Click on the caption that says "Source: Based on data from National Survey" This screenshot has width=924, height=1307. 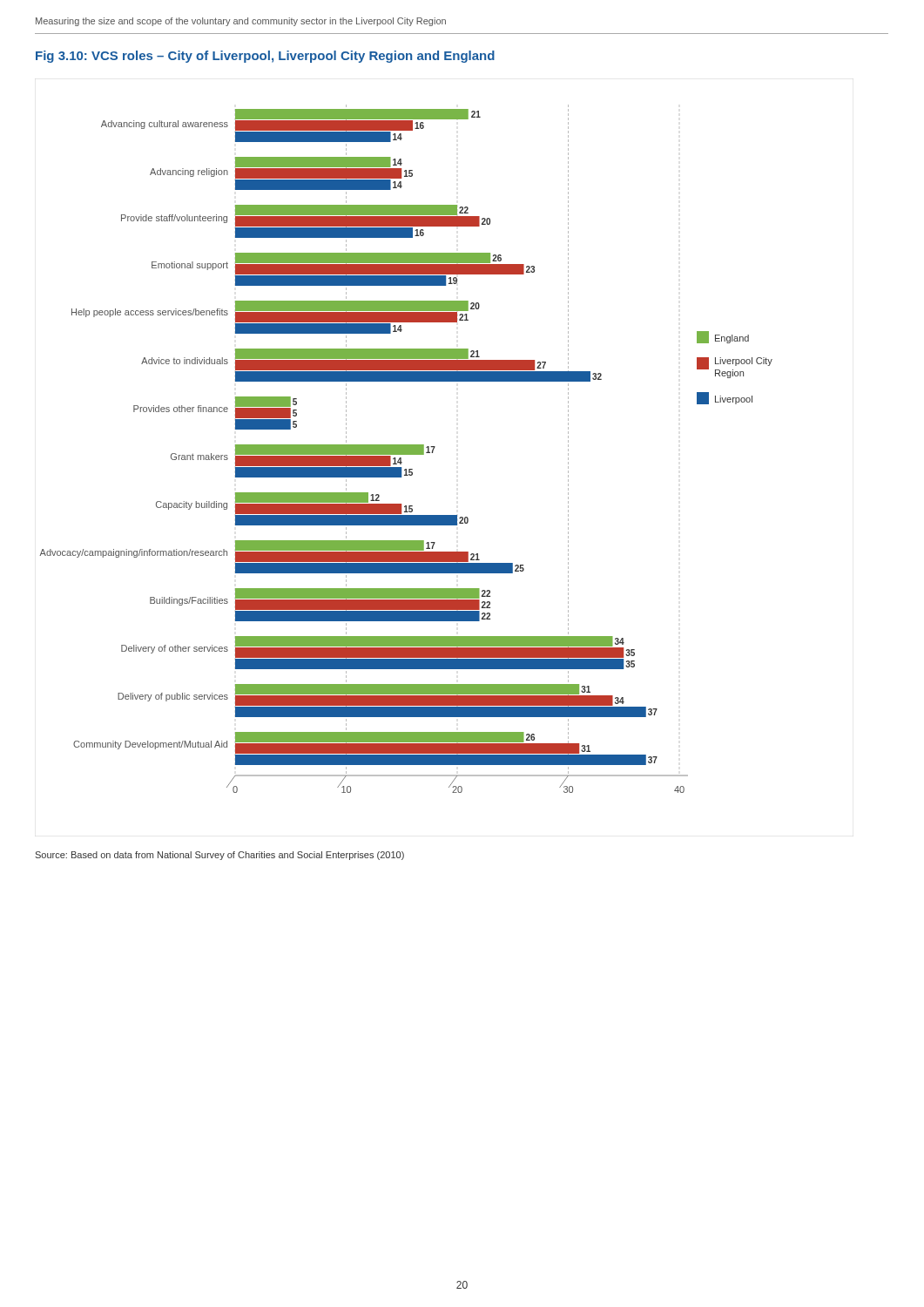pos(220,855)
